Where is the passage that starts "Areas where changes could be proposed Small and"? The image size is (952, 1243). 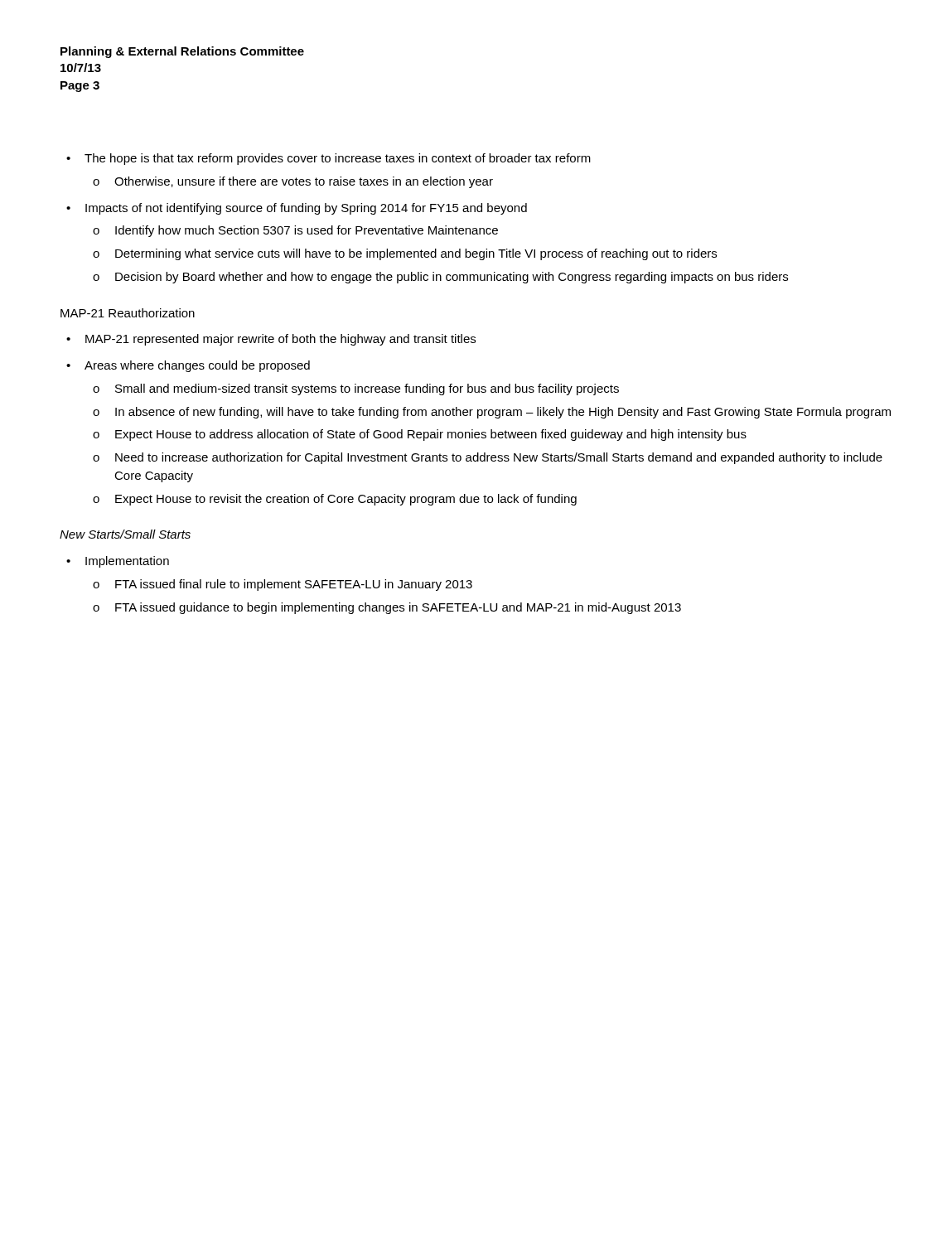click(488, 433)
